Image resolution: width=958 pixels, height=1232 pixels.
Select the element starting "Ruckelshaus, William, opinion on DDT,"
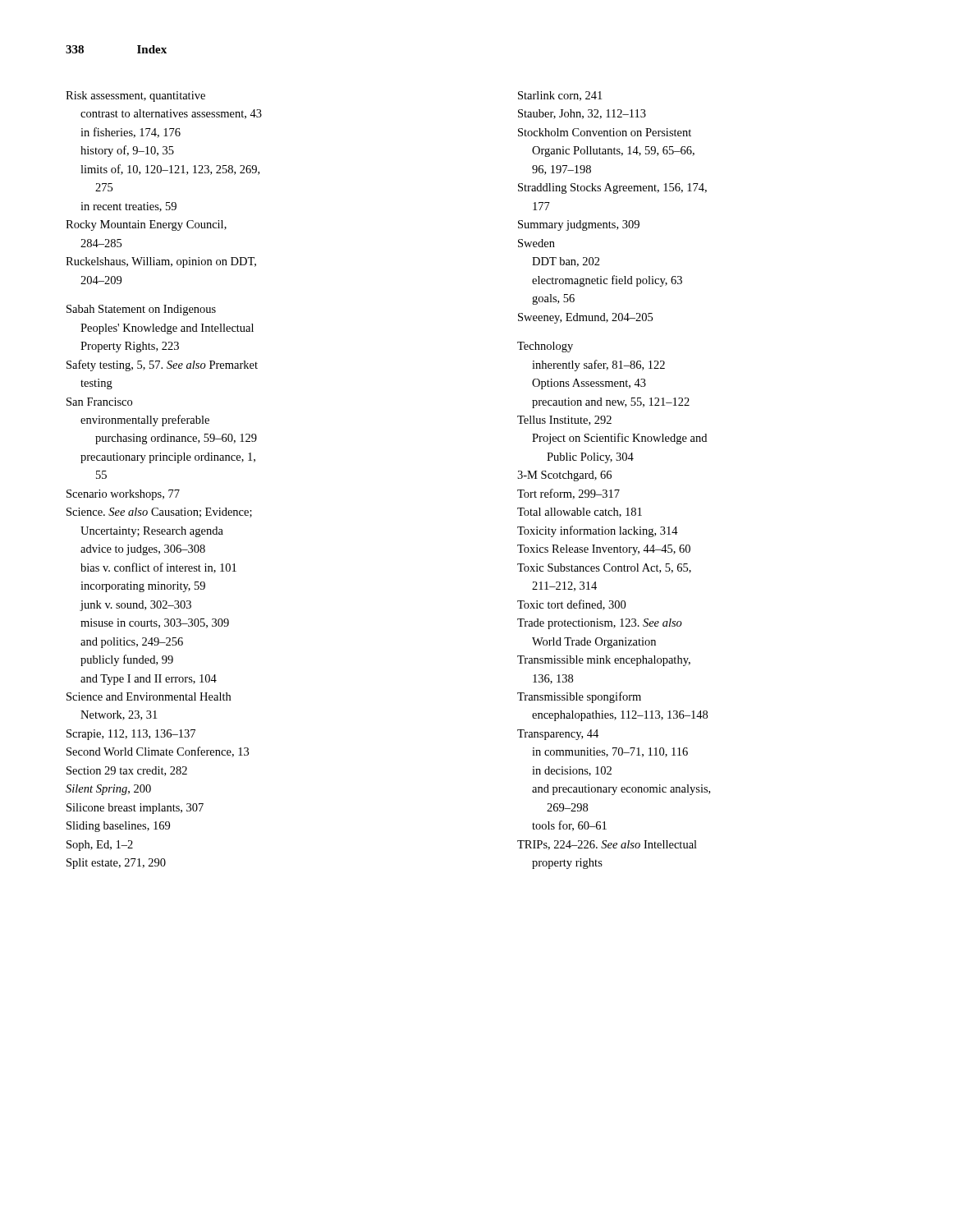coord(161,262)
